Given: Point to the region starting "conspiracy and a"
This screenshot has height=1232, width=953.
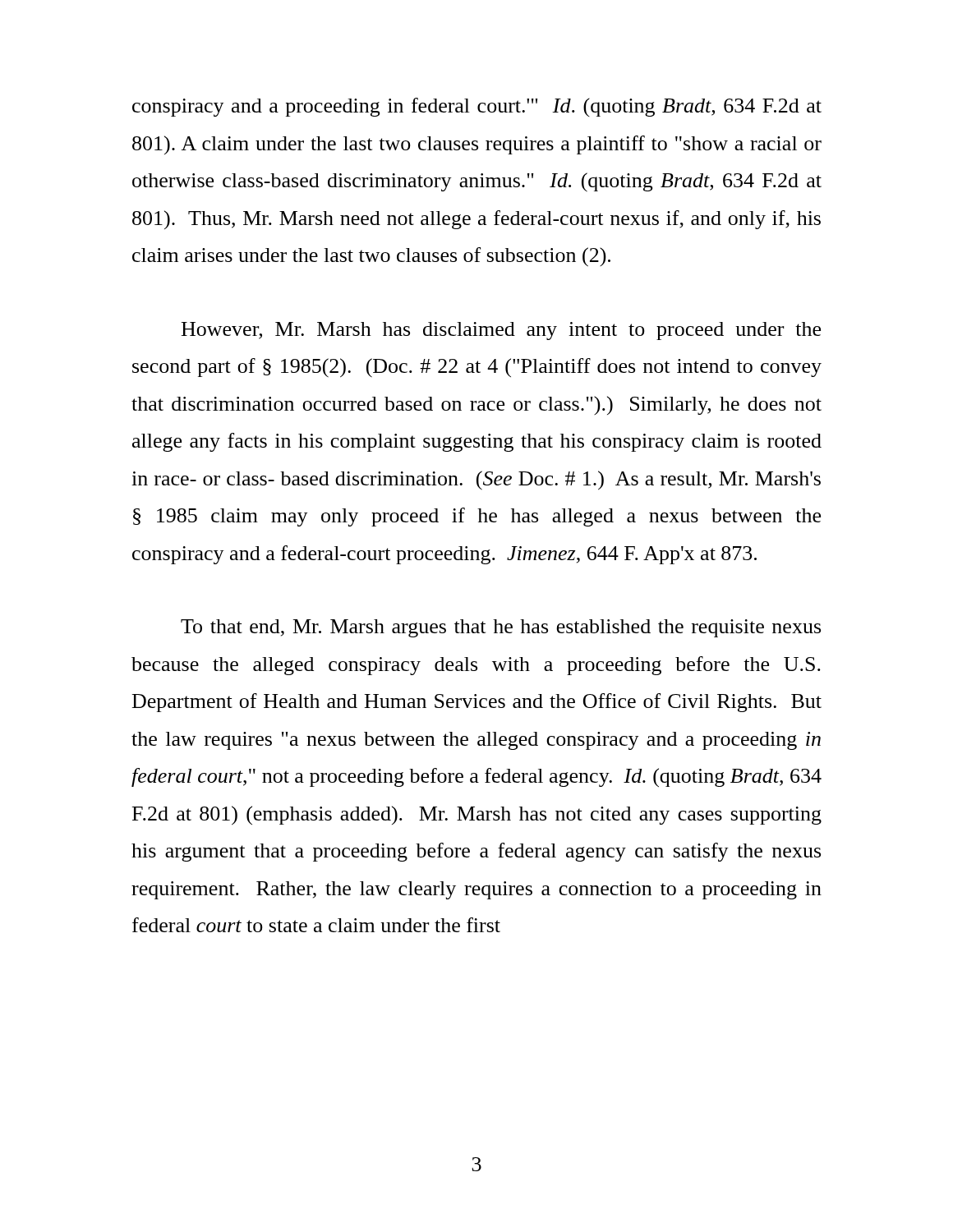Looking at the screenshot, I should pyautogui.click(x=476, y=180).
